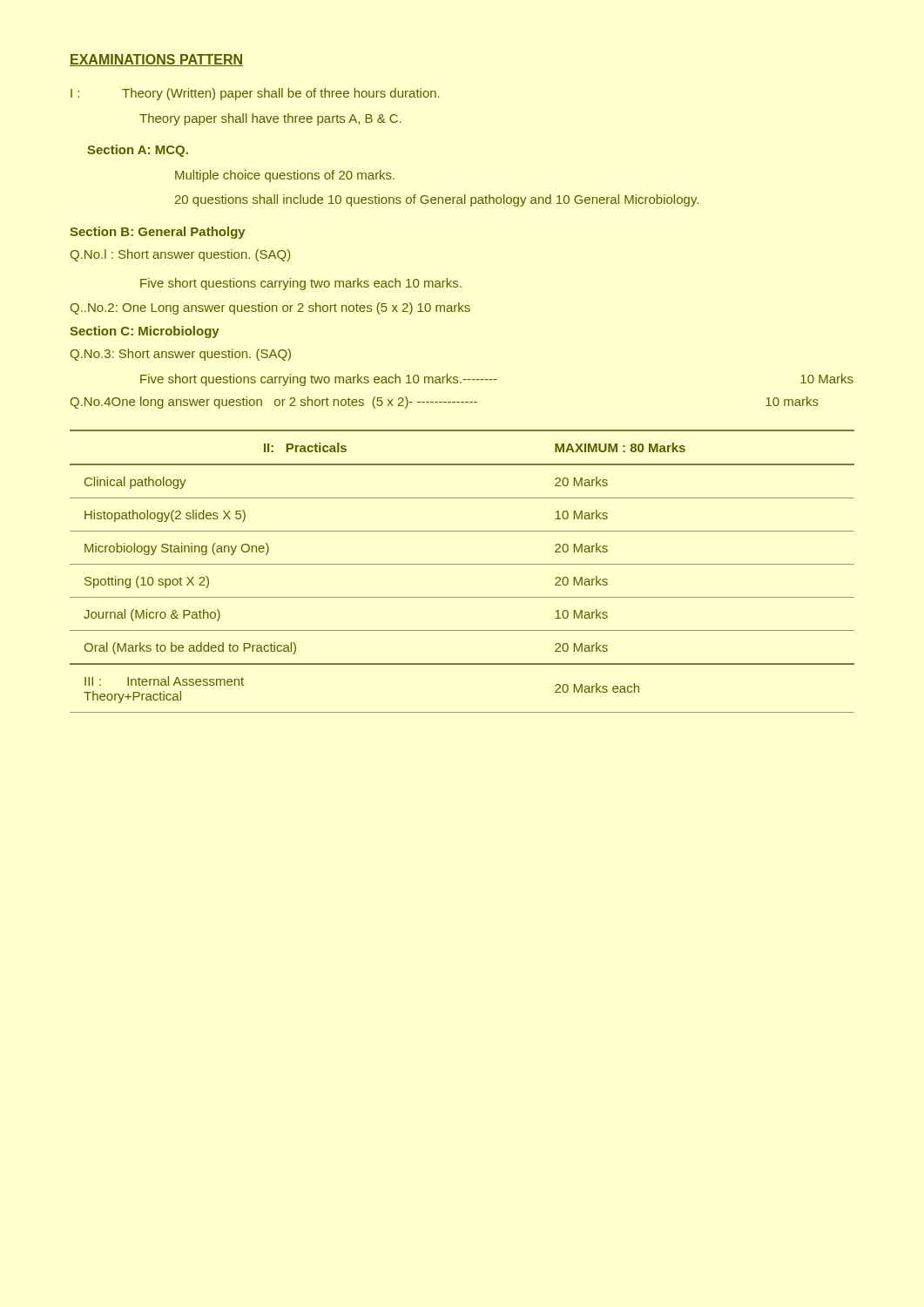The width and height of the screenshot is (924, 1307).
Task: Navigate to the passage starting "Theory paper shall"
Action: tap(271, 118)
